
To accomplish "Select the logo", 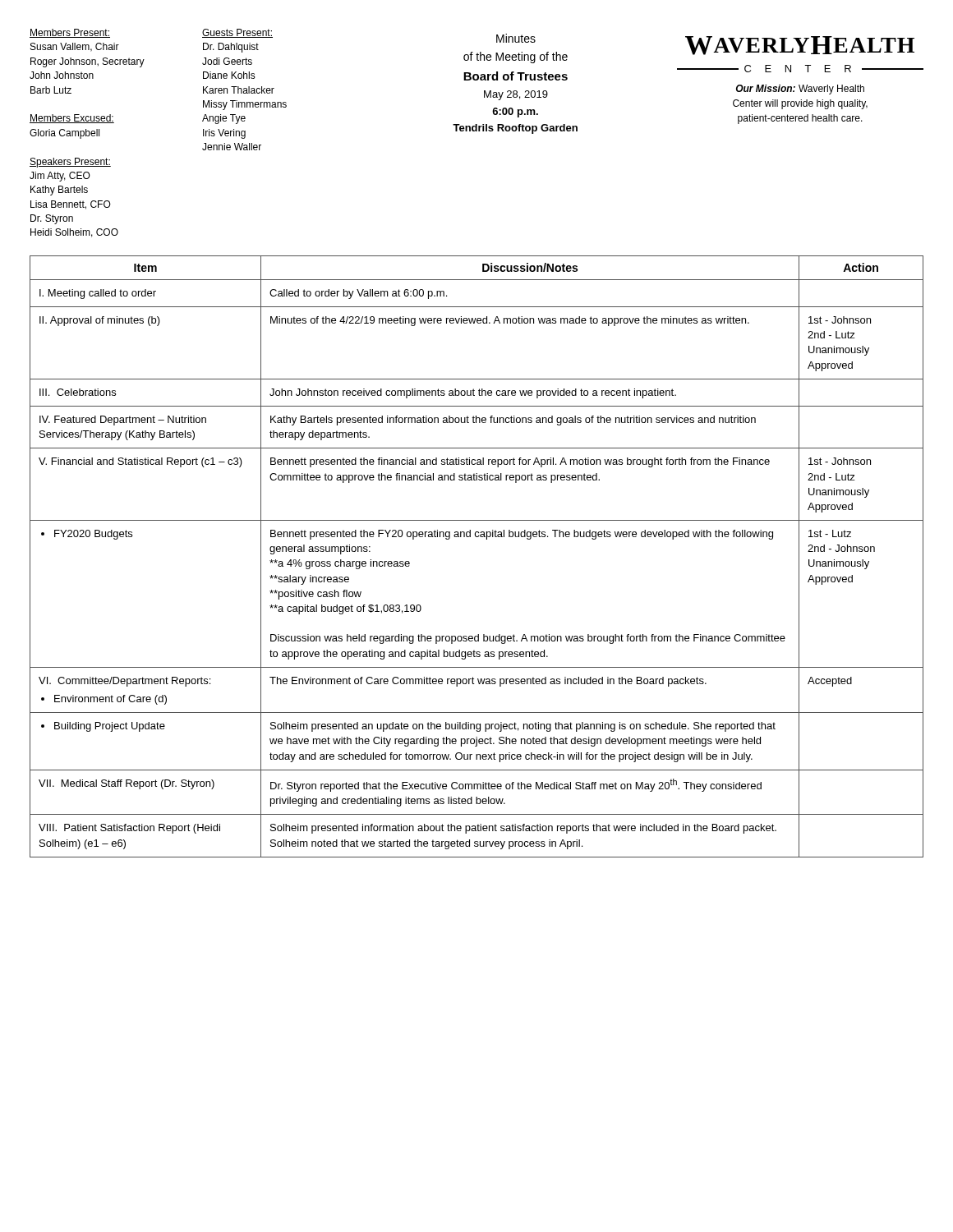I will (800, 76).
